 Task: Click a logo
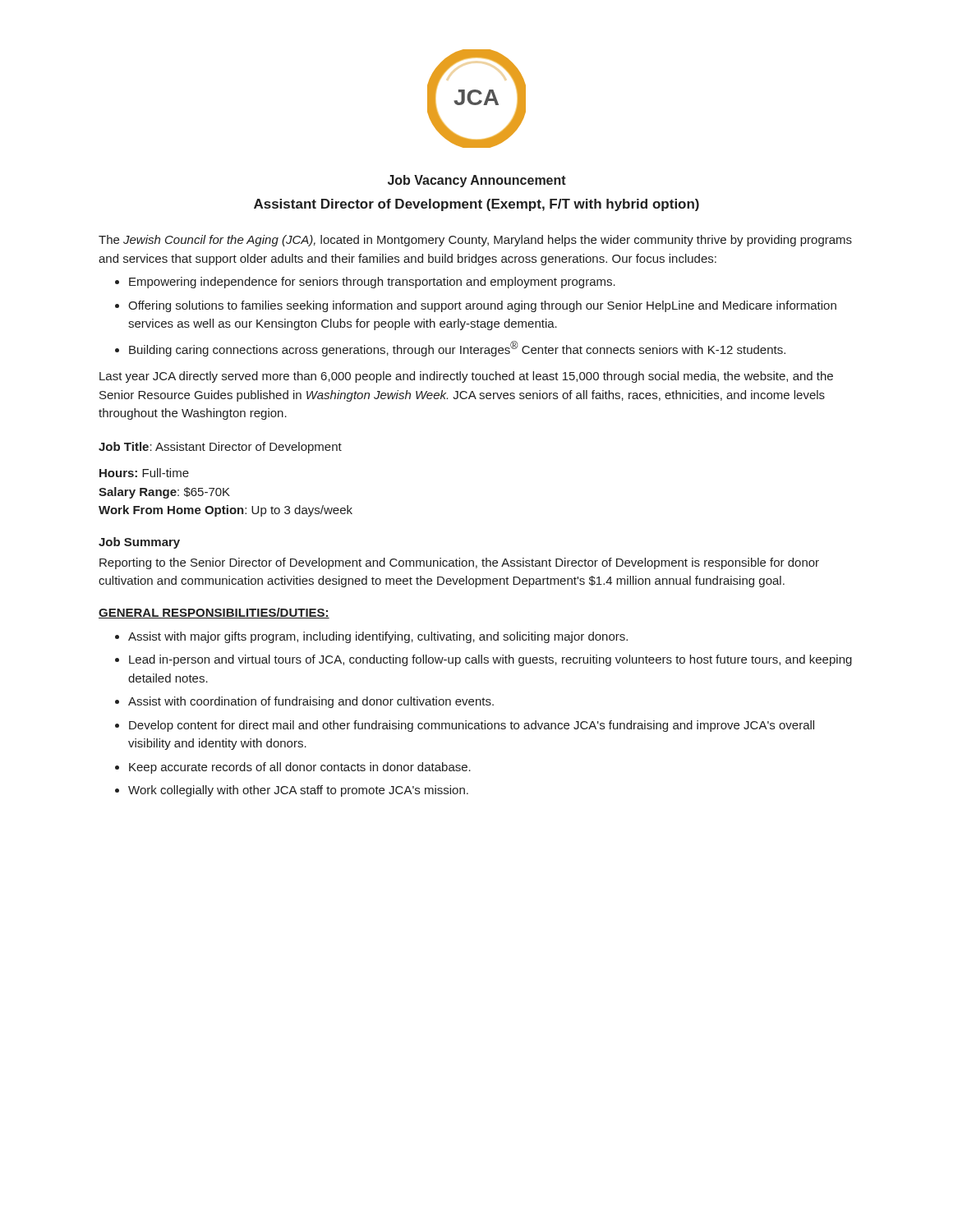coord(476,100)
